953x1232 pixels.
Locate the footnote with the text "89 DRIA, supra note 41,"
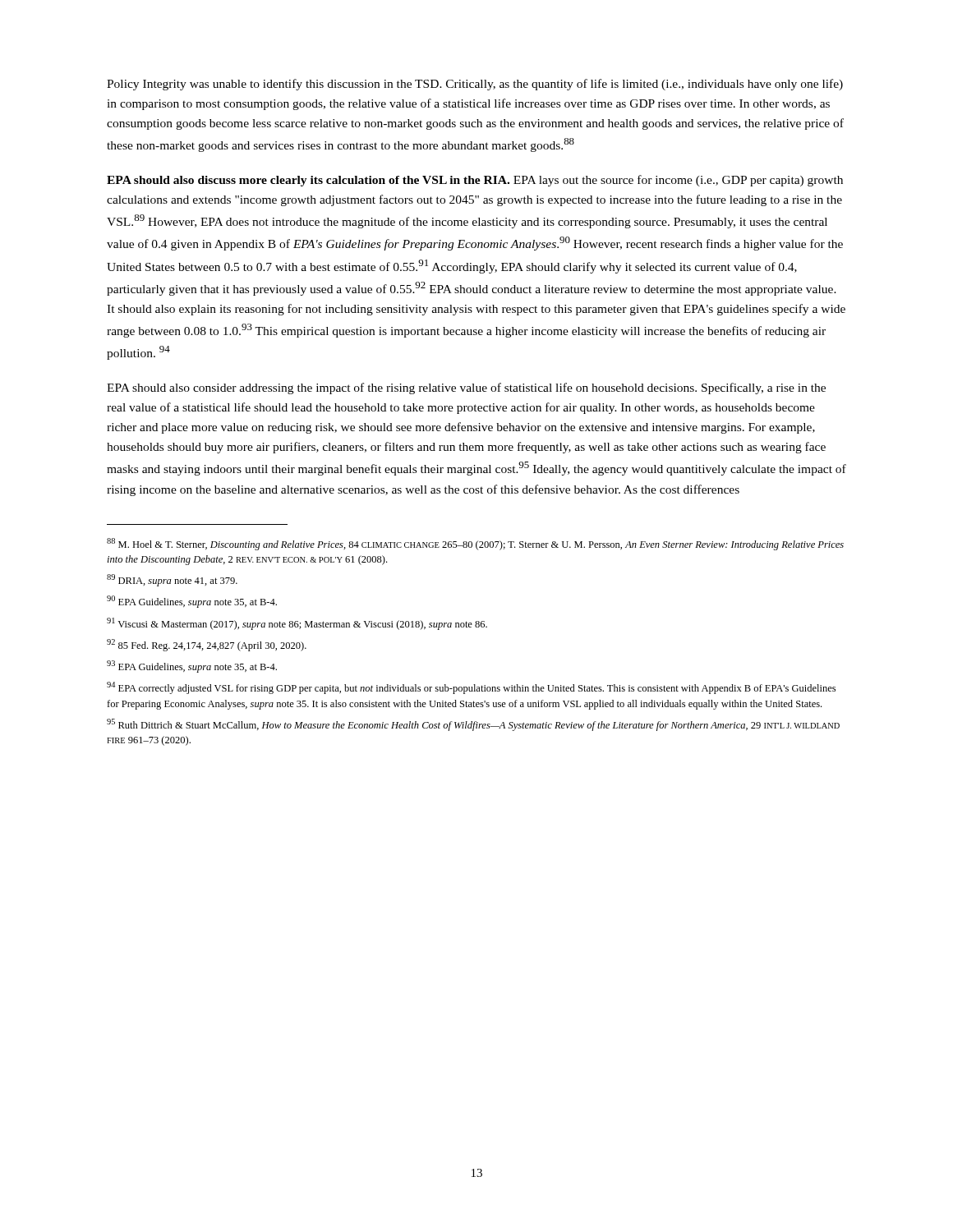172,579
